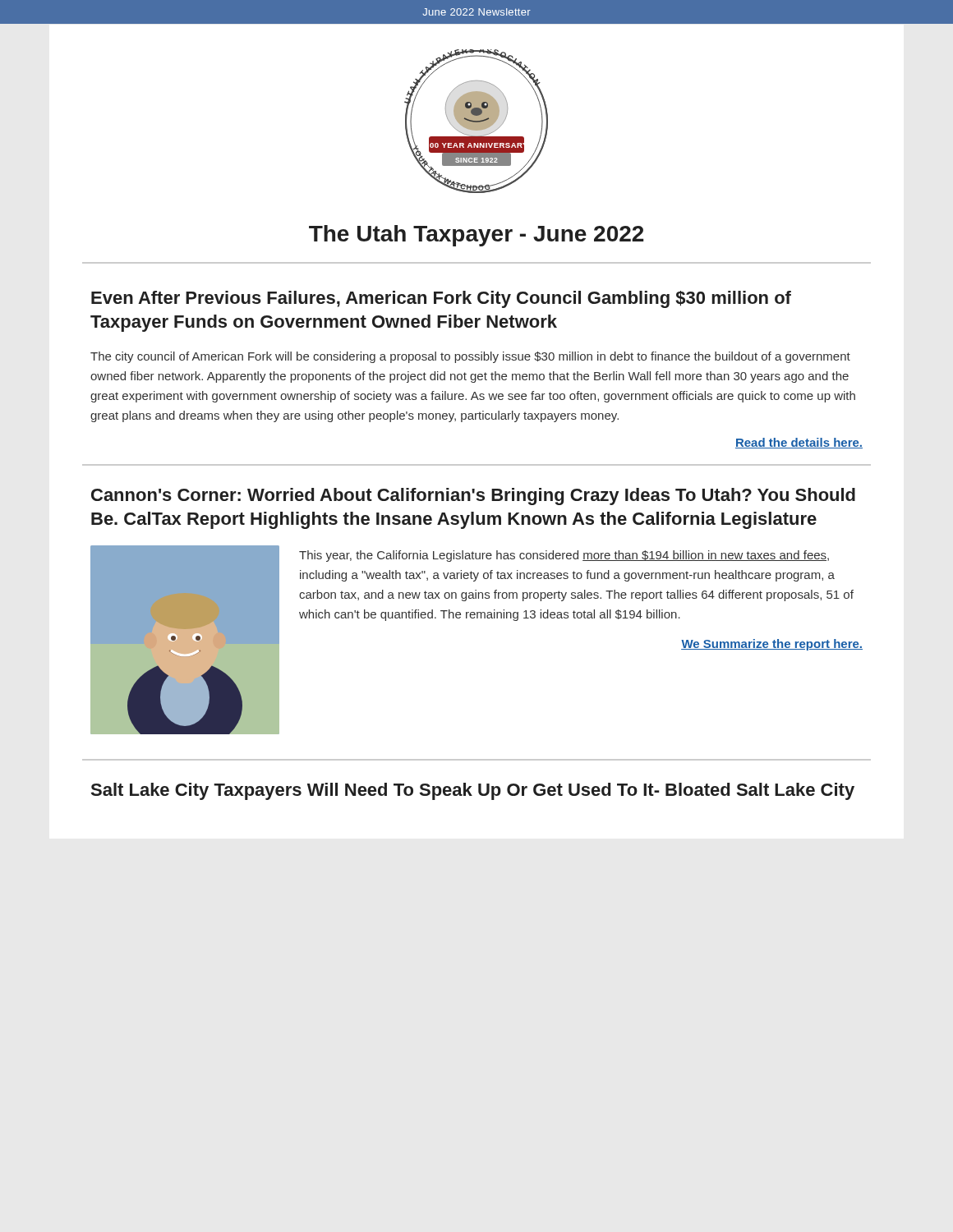Point to the element starting "Even After Previous Failures, American"
The height and width of the screenshot is (1232, 953).
441,309
